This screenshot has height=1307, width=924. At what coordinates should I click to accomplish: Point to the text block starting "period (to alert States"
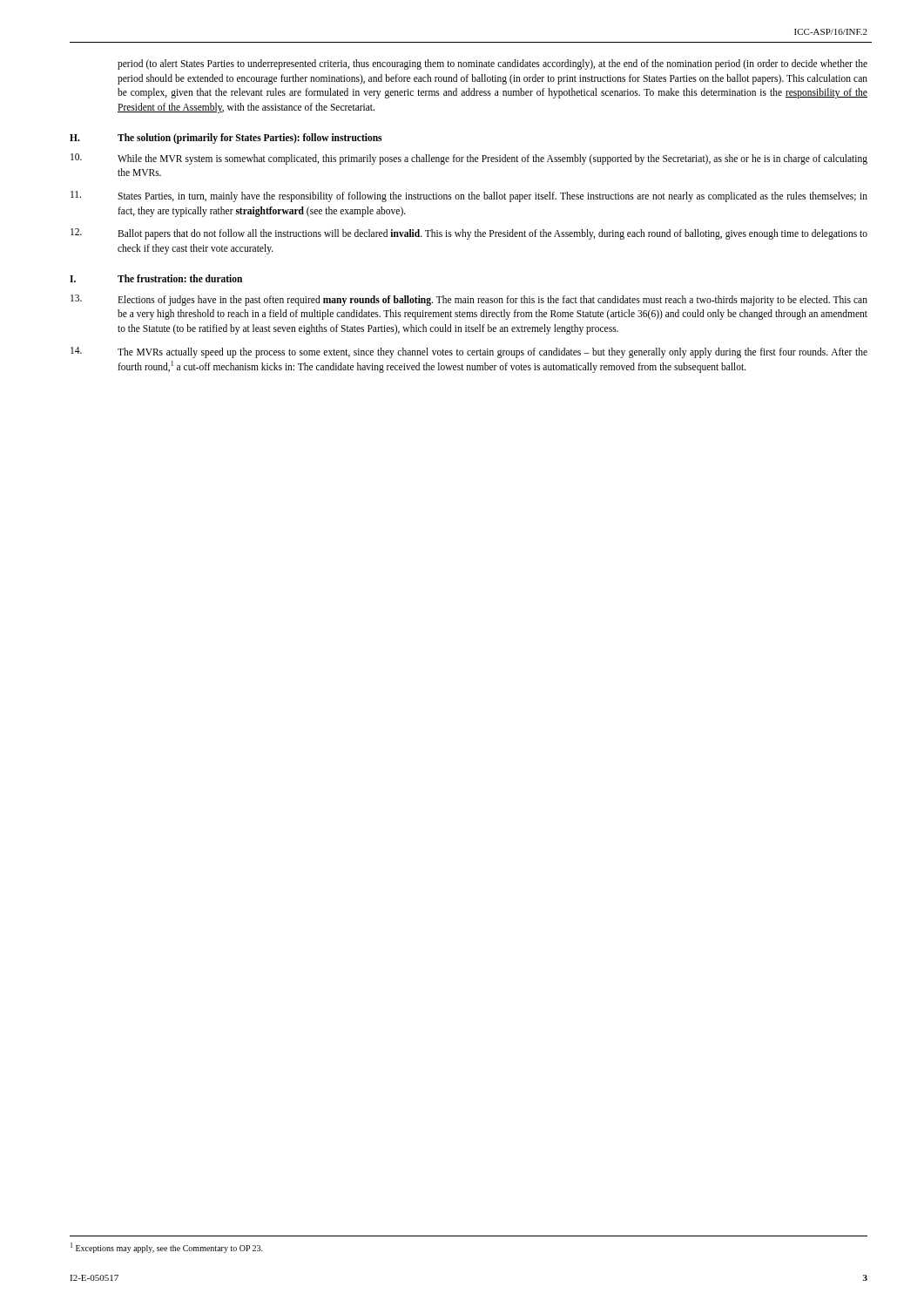[492, 85]
